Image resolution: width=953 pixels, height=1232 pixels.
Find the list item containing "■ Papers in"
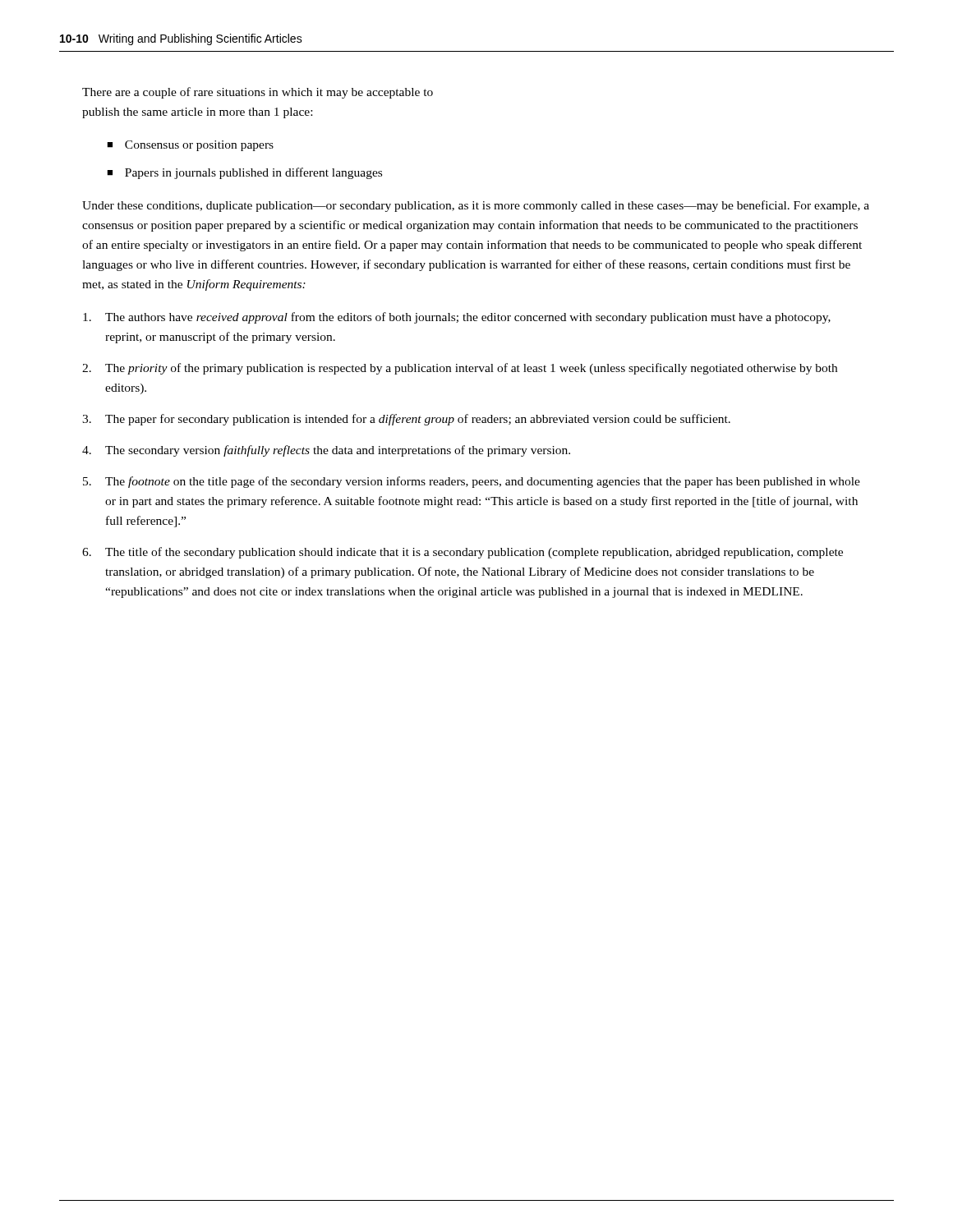[x=245, y=172]
